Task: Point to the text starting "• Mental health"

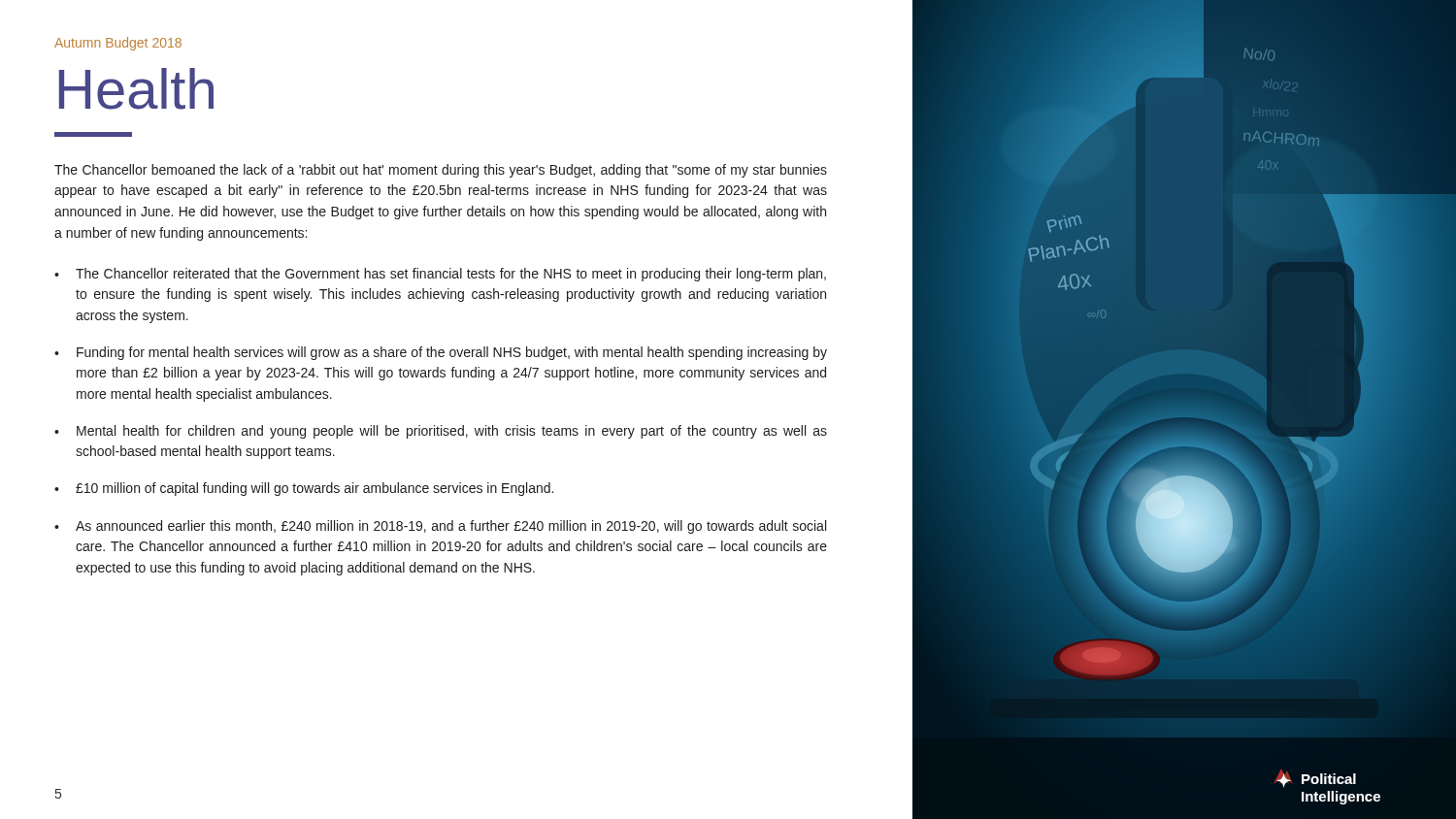Action: [441, 442]
